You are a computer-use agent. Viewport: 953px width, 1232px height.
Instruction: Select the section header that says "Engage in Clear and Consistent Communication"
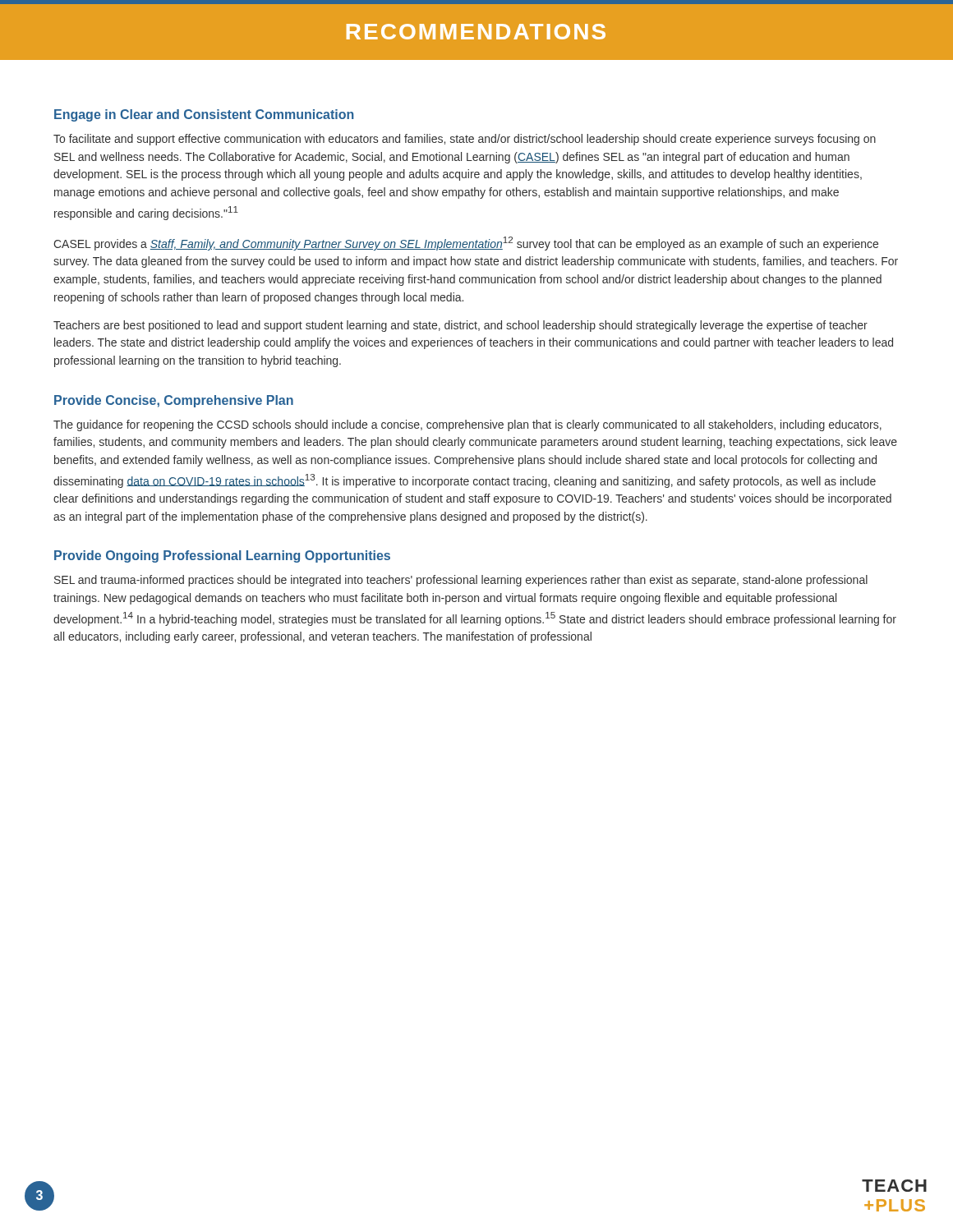pyautogui.click(x=204, y=115)
